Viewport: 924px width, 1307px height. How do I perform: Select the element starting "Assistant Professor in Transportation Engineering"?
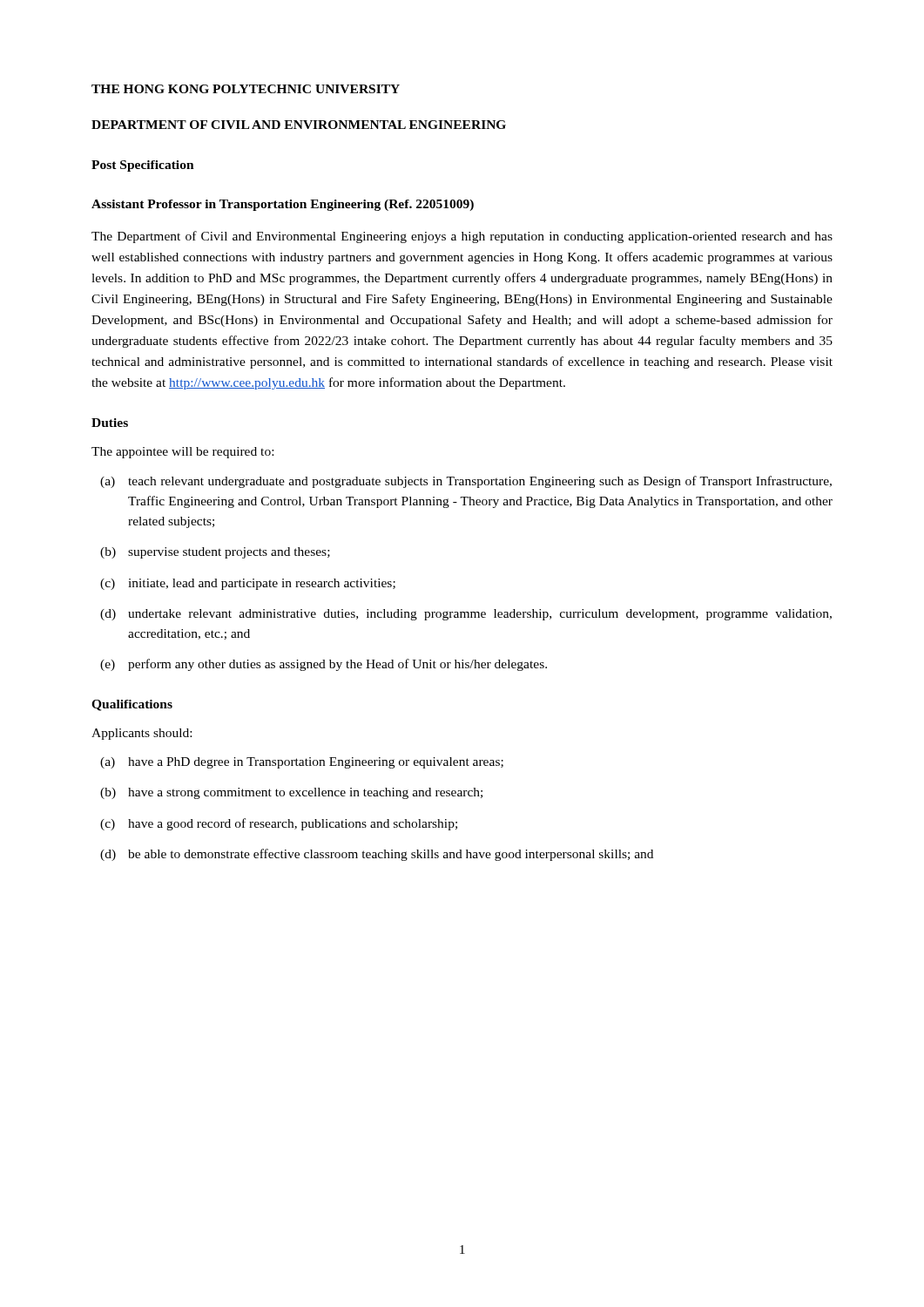coord(283,203)
